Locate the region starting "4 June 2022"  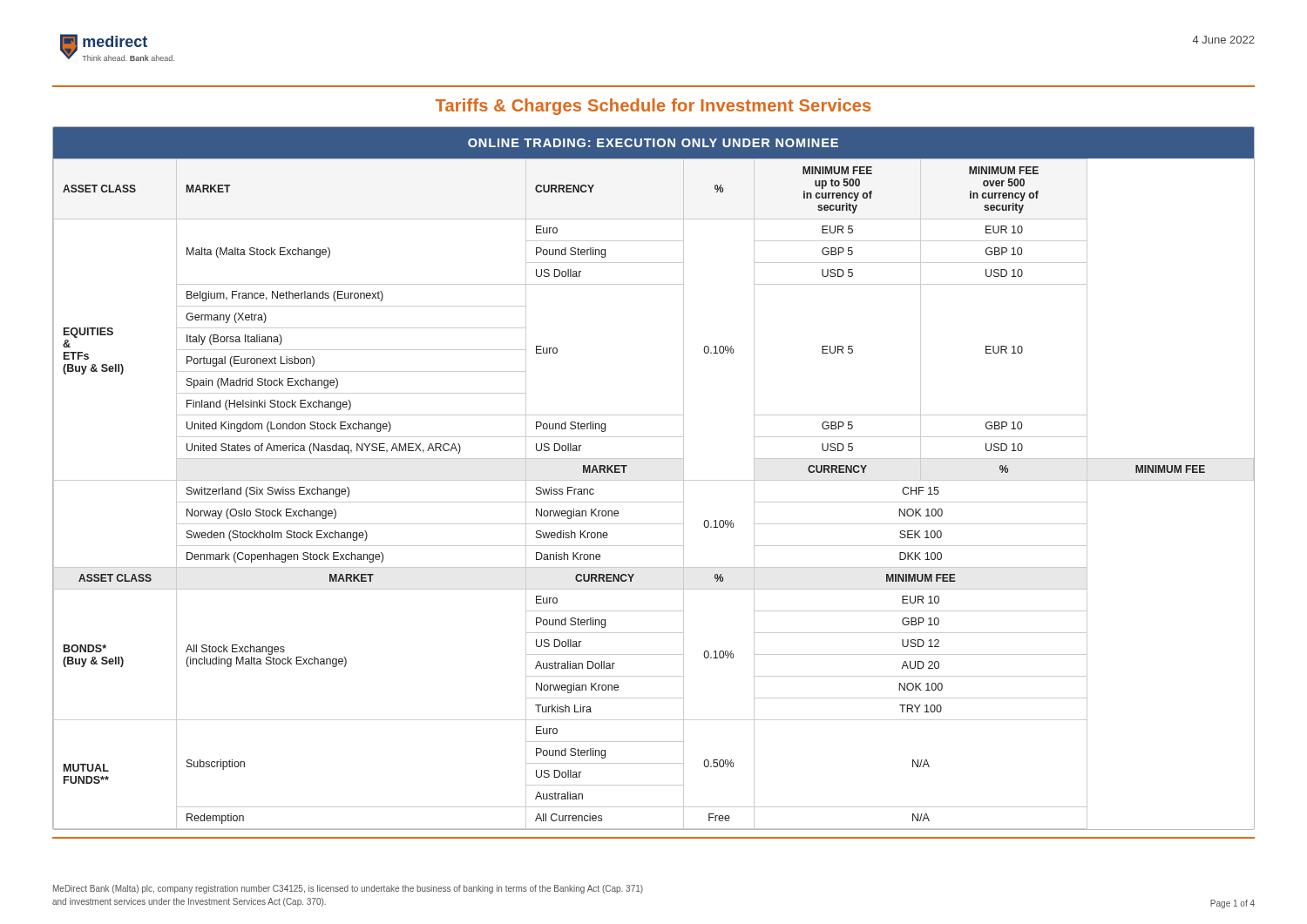(1224, 40)
